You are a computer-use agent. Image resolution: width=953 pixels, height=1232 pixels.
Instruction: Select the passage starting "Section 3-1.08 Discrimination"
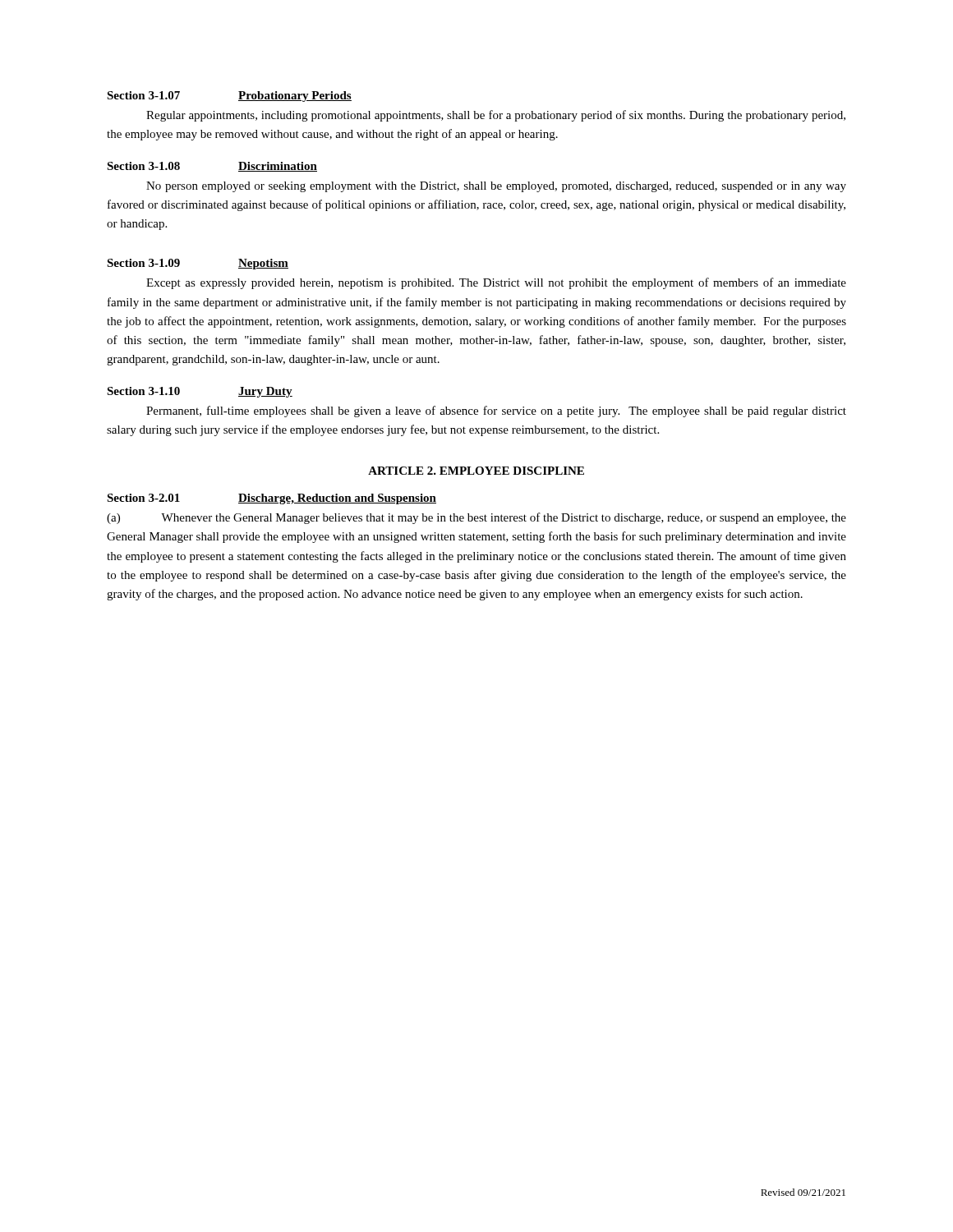pyautogui.click(x=134, y=166)
